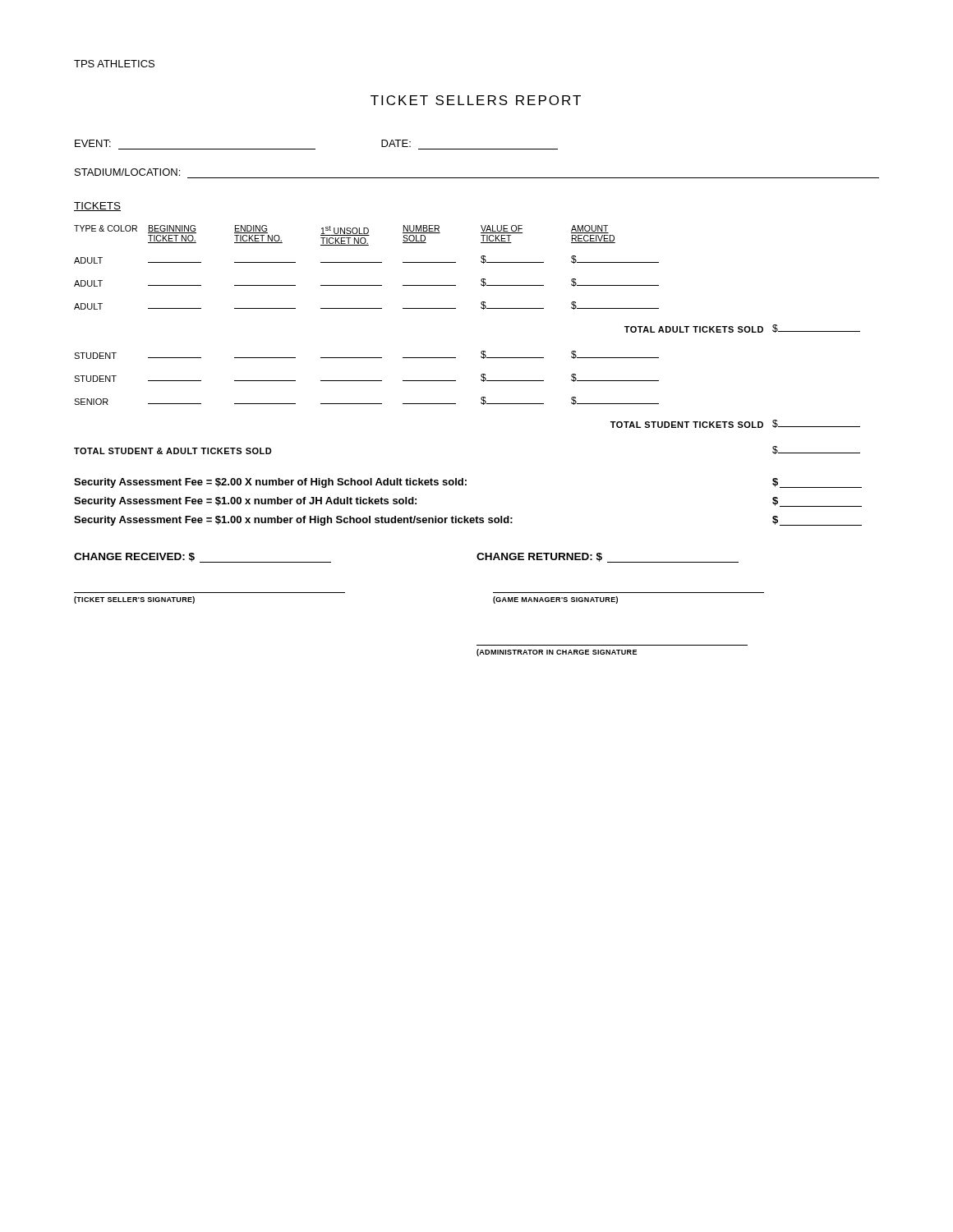Locate the text containing "TOTAL STUDENT & ADULT TICKETS SOLD $"
Image resolution: width=953 pixels, height=1232 pixels.
coord(176,449)
